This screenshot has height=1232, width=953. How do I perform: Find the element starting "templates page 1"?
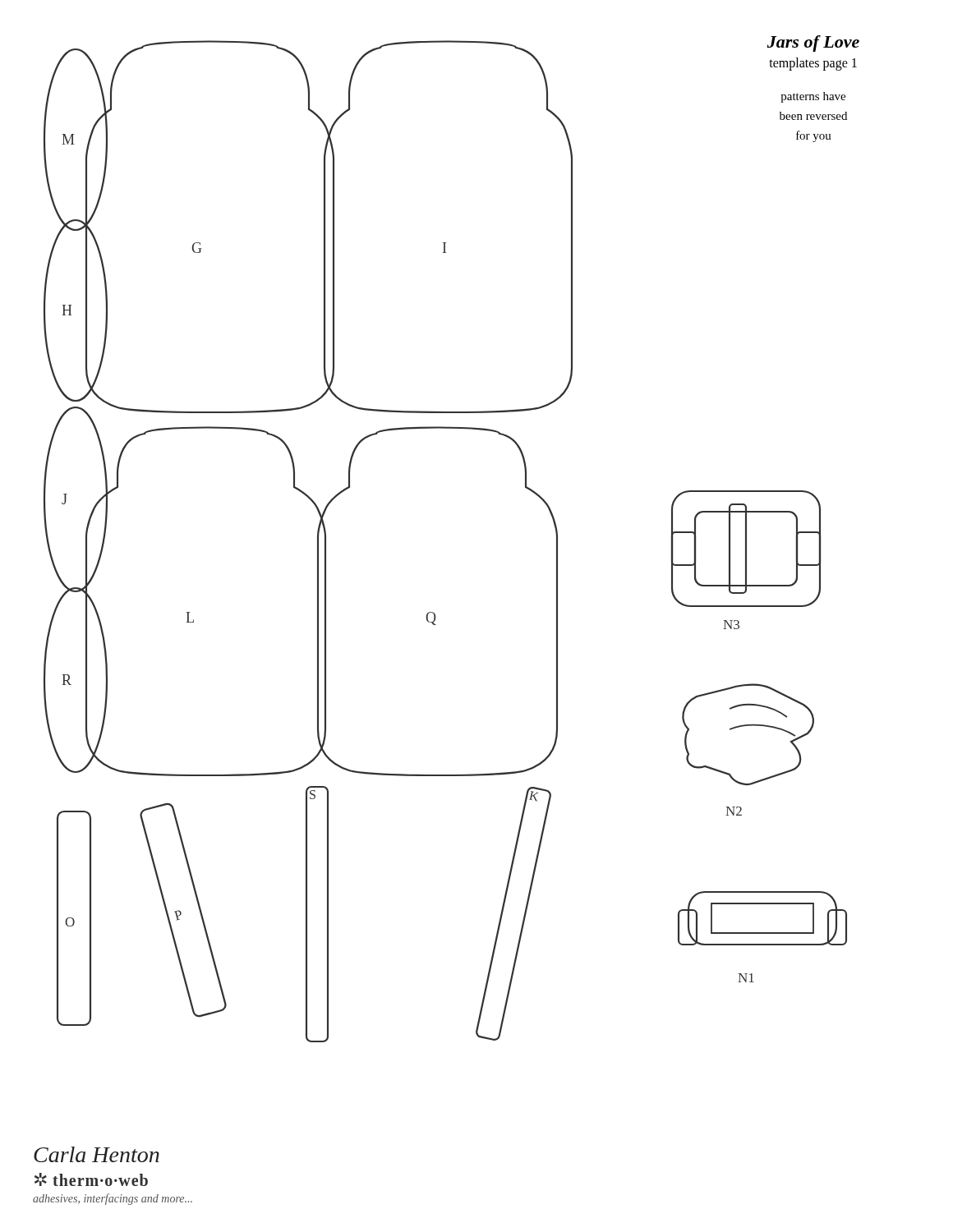coord(813,63)
